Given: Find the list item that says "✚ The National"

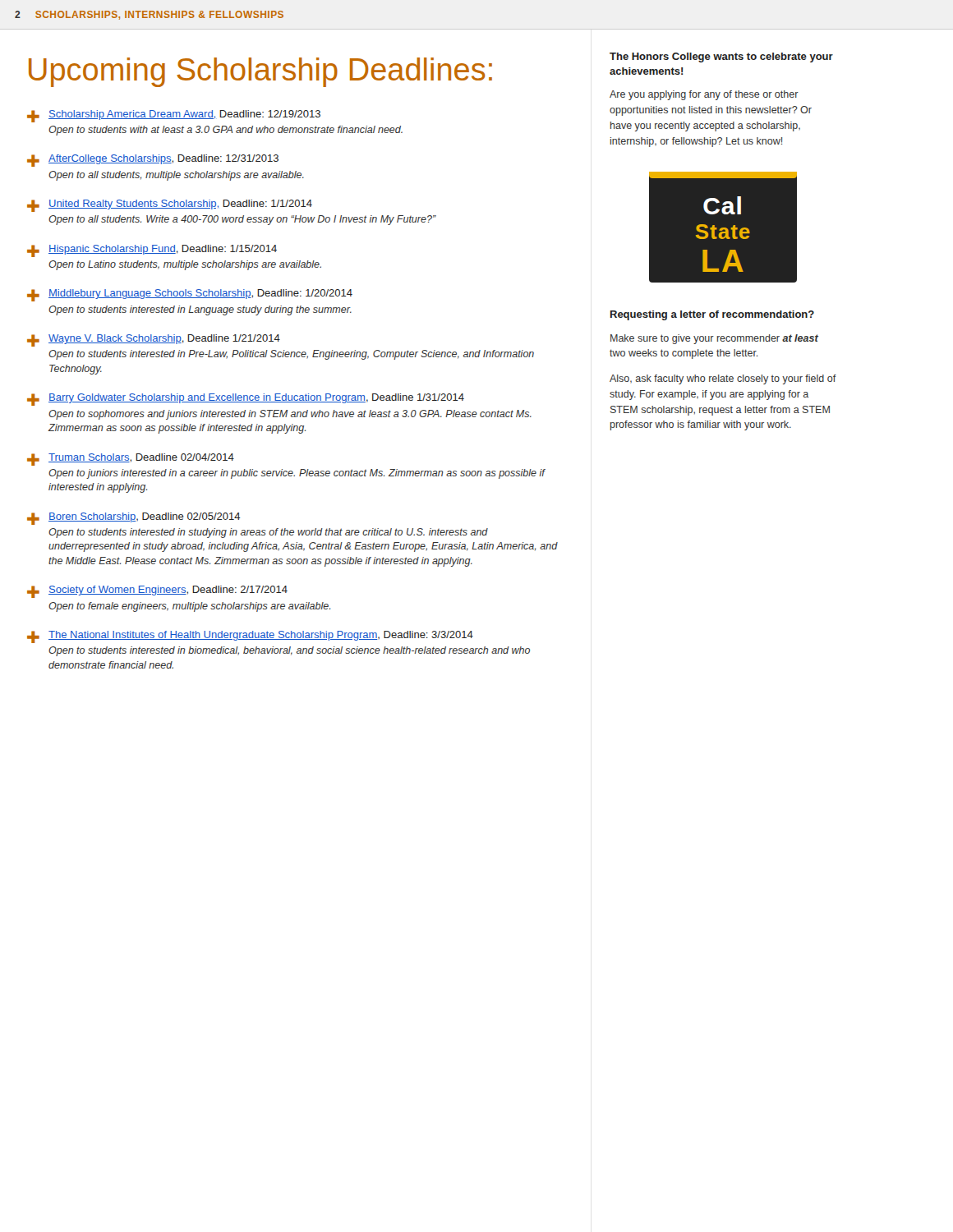Looking at the screenshot, I should (295, 650).
